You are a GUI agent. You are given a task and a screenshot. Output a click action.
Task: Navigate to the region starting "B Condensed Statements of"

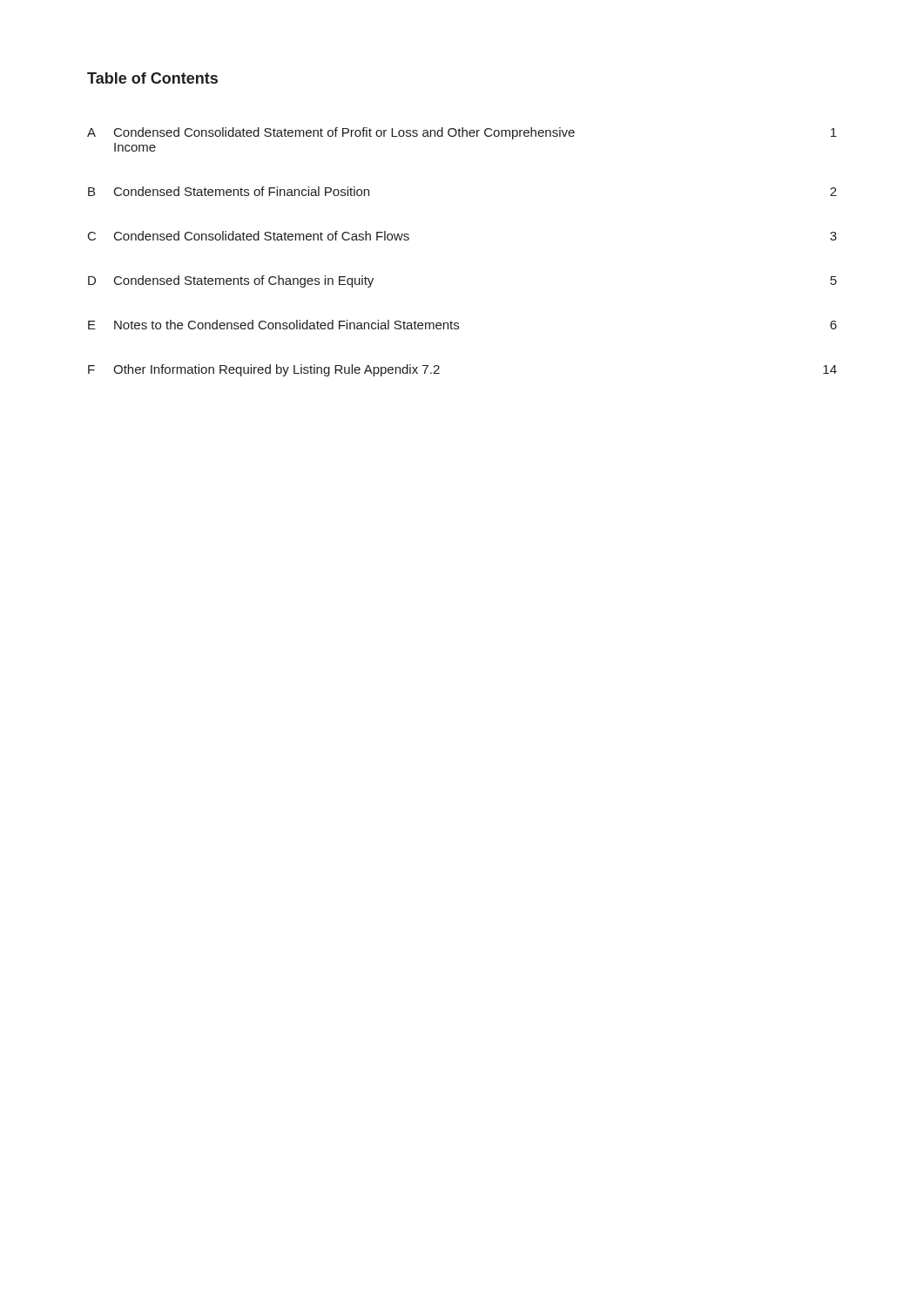click(x=241, y=191)
